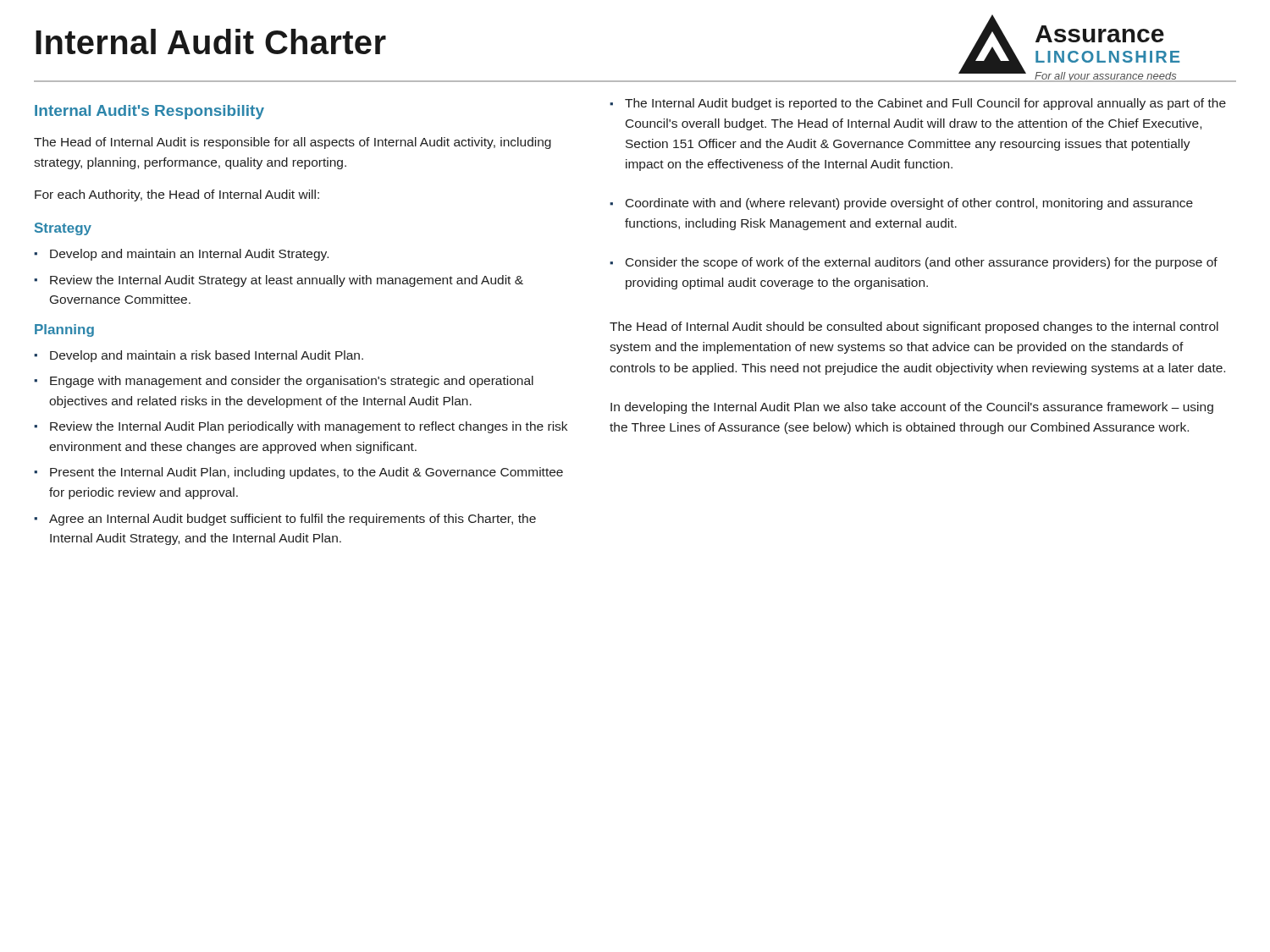Find the list item that reads "▪ Coordinate with and"
This screenshot has width=1270, height=952.
click(919, 213)
